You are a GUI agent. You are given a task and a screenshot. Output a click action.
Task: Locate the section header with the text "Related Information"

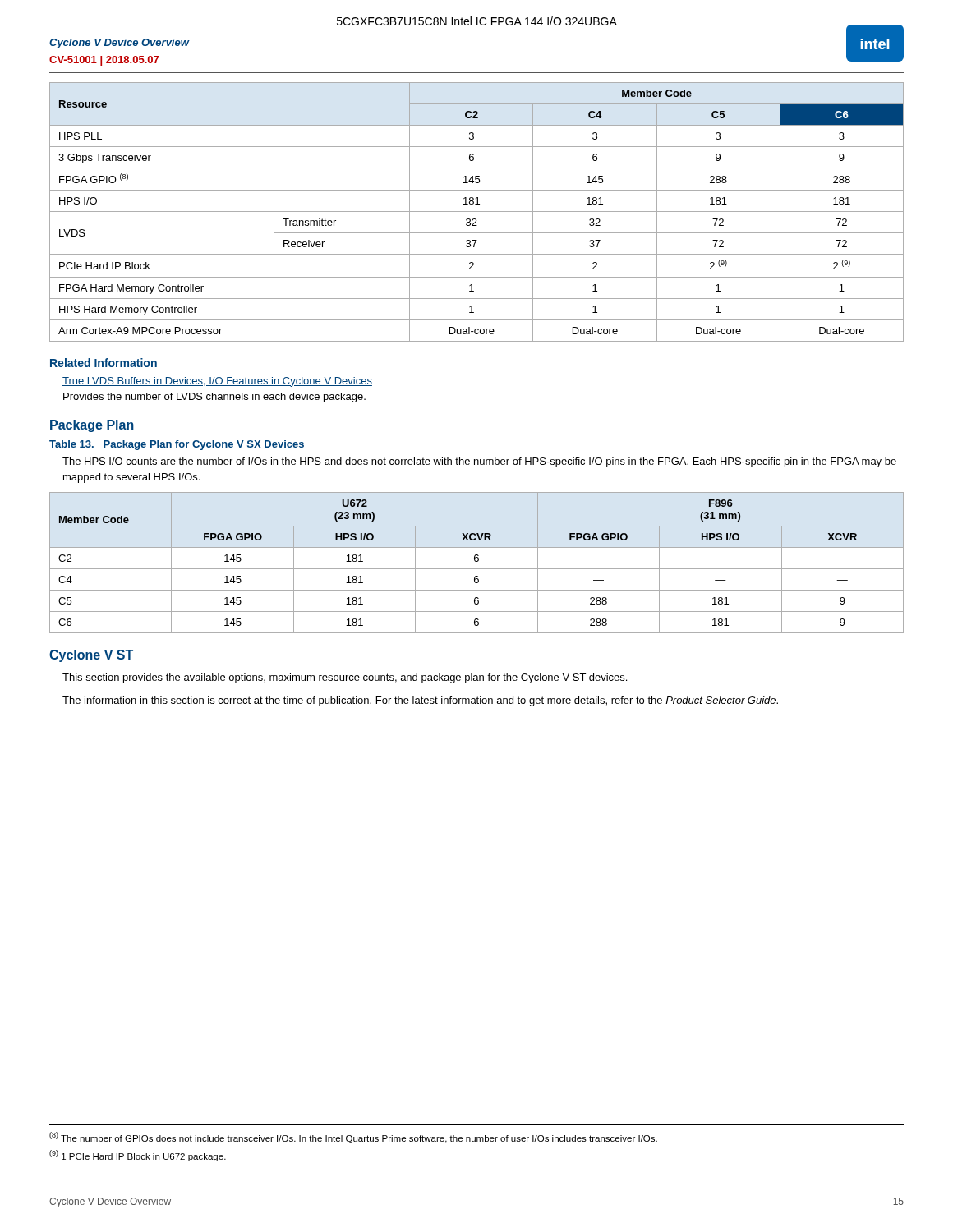tap(103, 363)
